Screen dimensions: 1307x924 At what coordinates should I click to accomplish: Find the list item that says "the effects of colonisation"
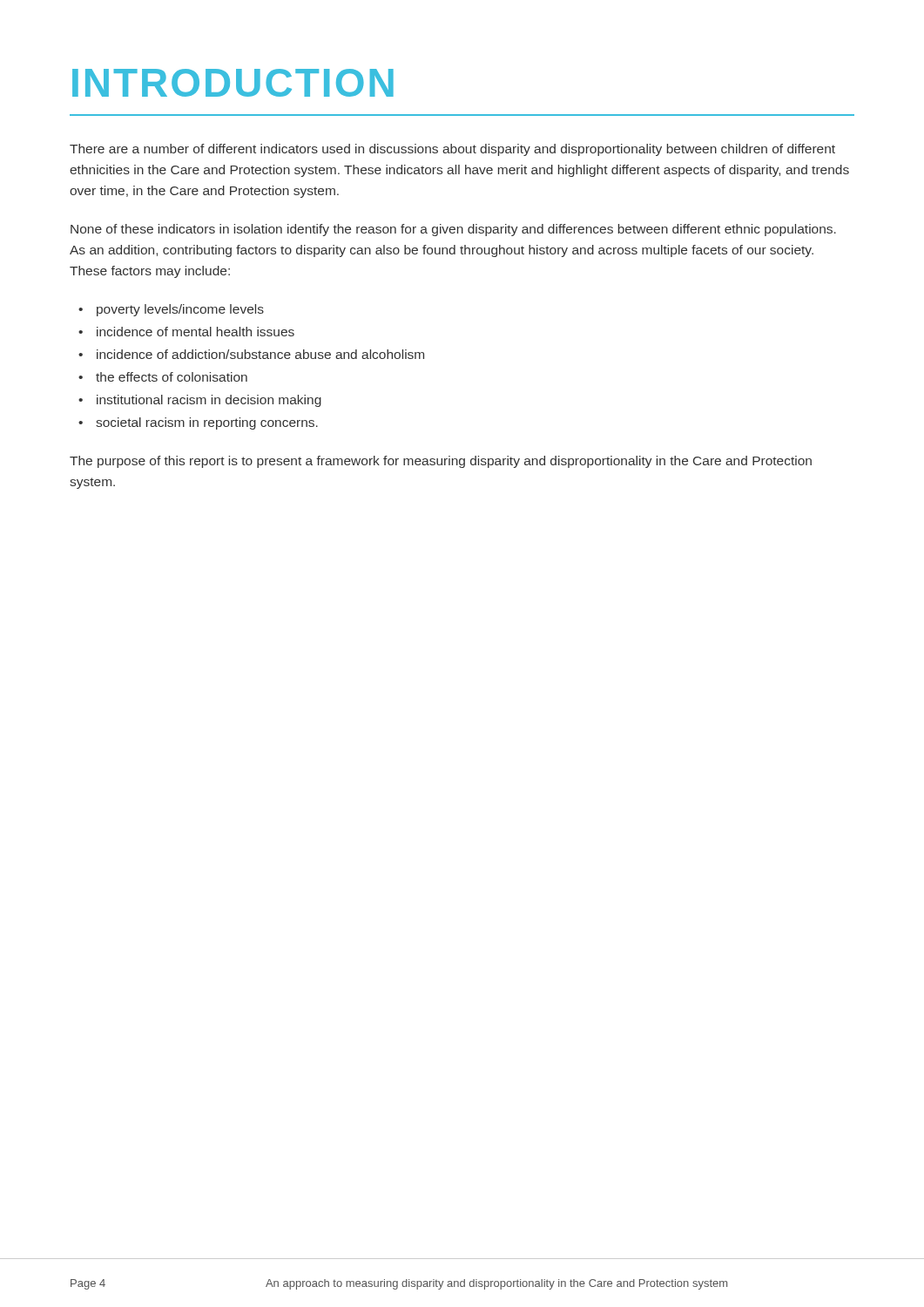point(172,377)
